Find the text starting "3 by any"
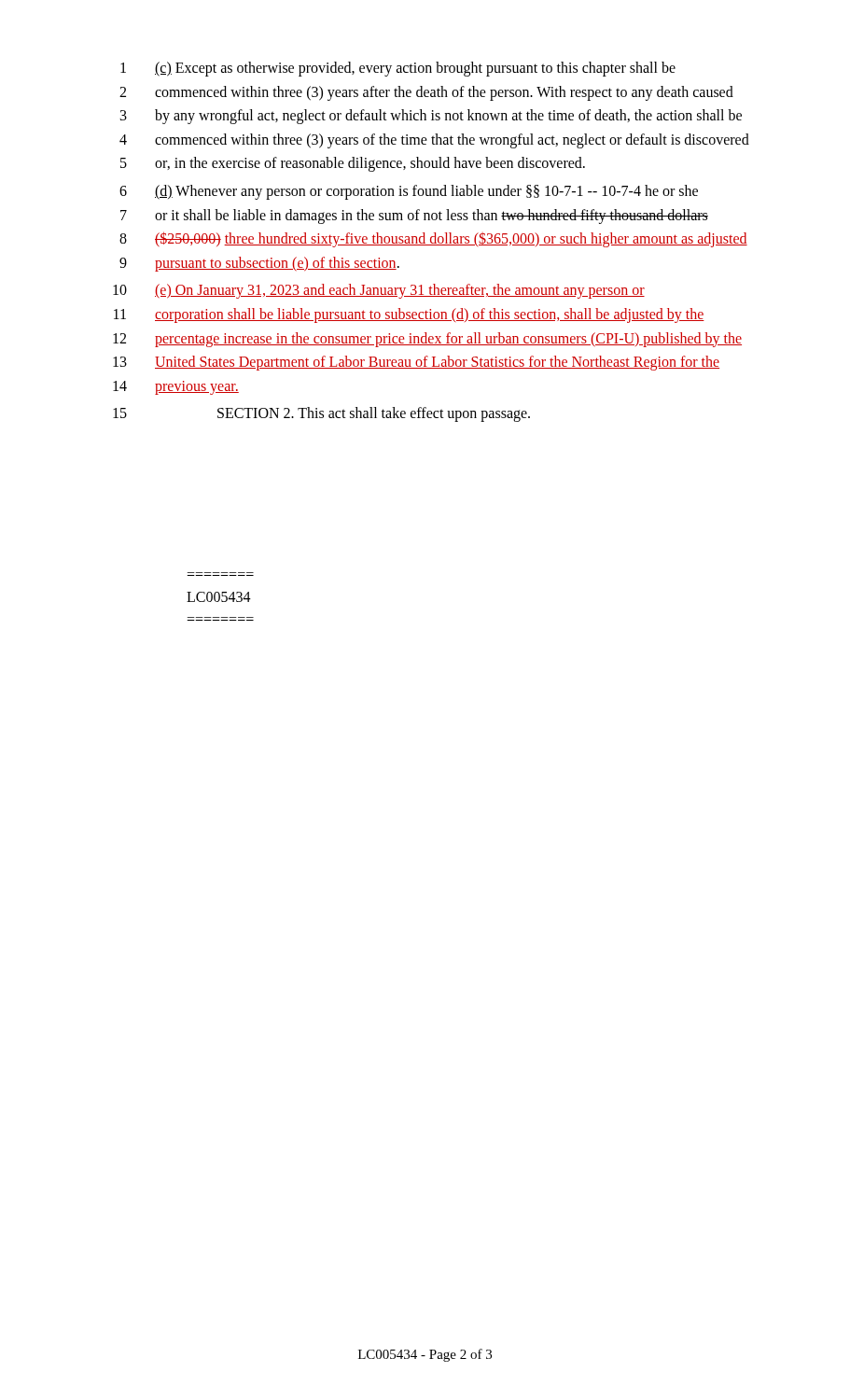The height and width of the screenshot is (1400, 850). click(x=439, y=116)
